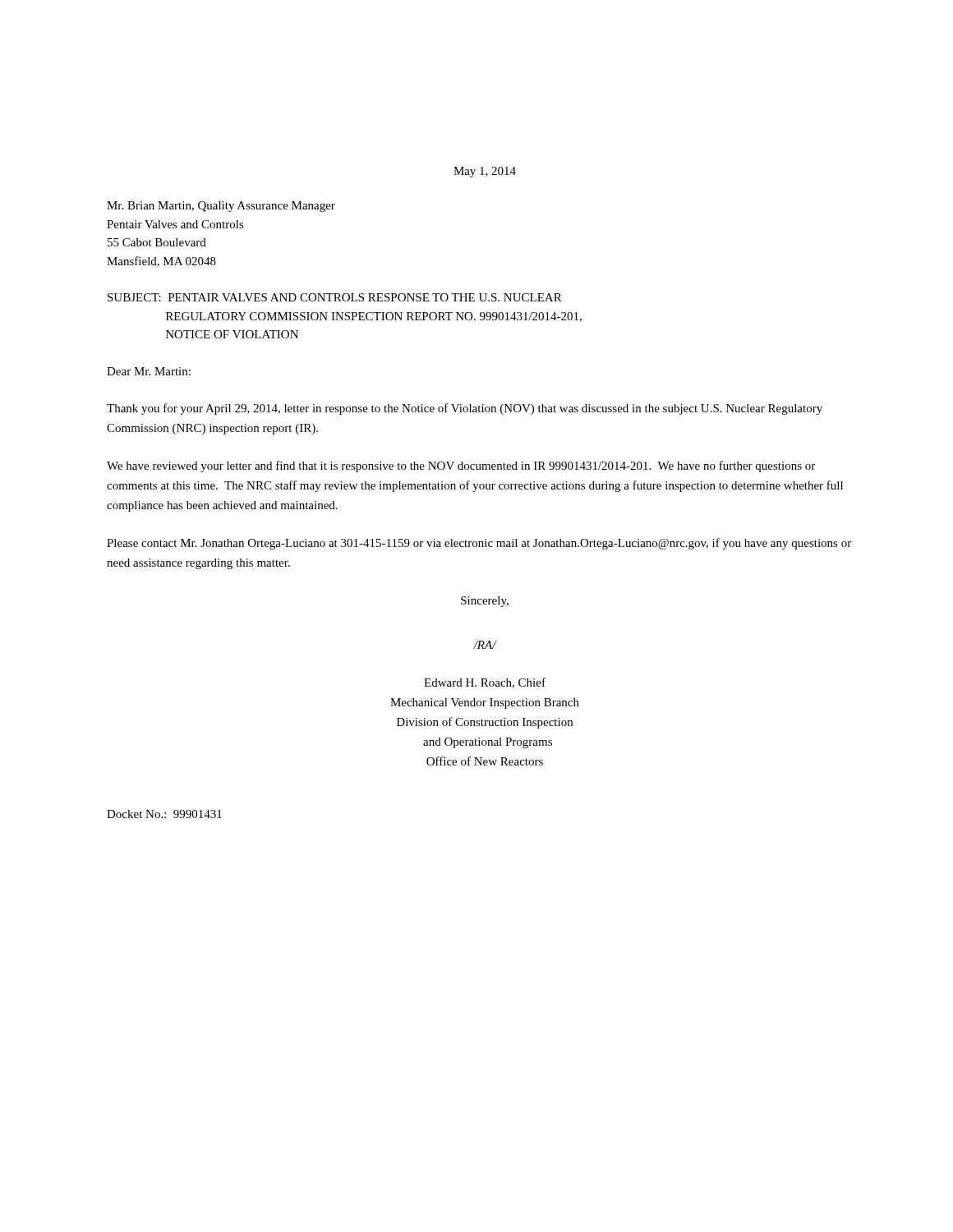953x1232 pixels.
Task: Locate the text block with the text "We have reviewed your letter and find"
Action: click(475, 485)
